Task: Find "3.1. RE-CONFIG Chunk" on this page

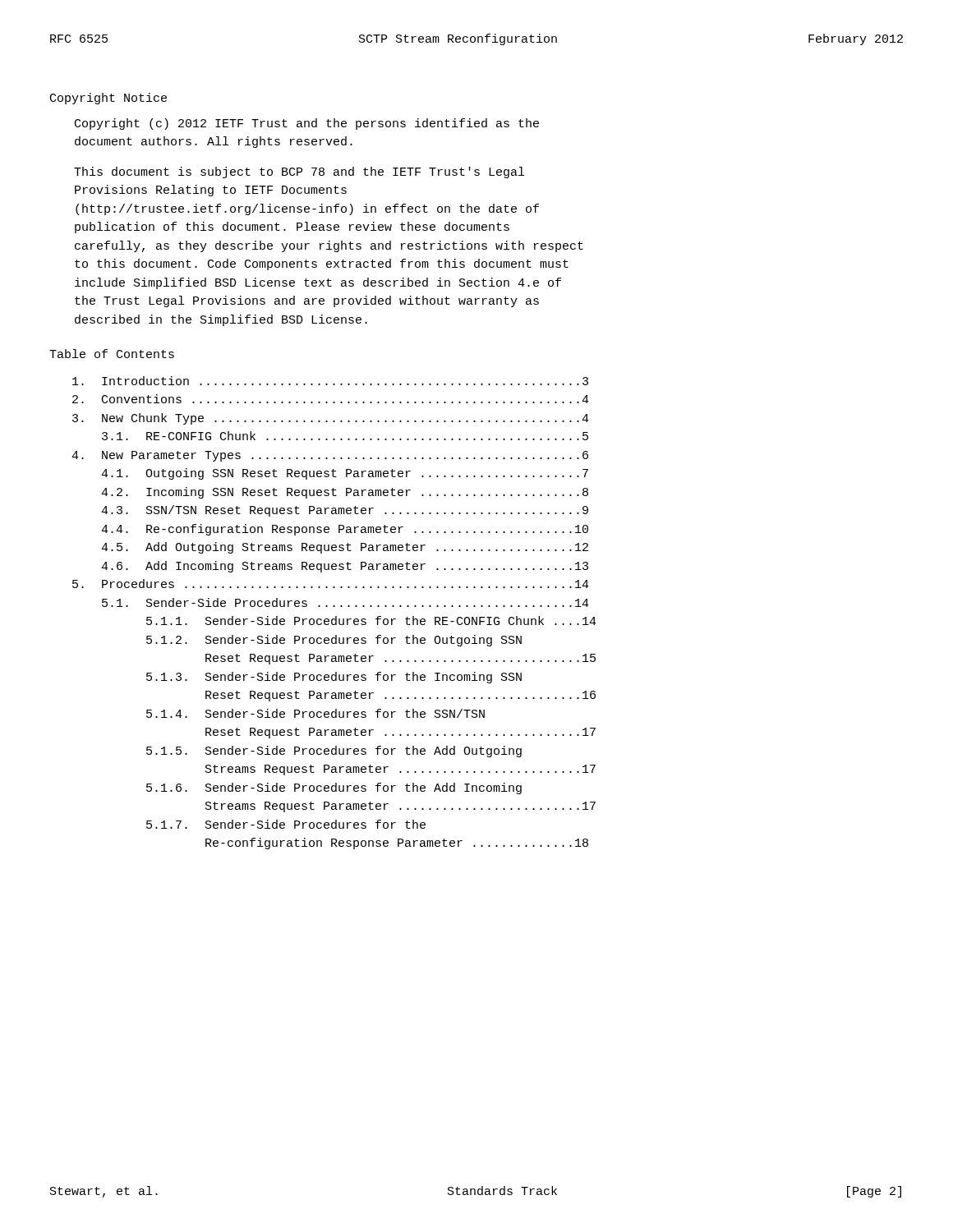Action: click(319, 437)
